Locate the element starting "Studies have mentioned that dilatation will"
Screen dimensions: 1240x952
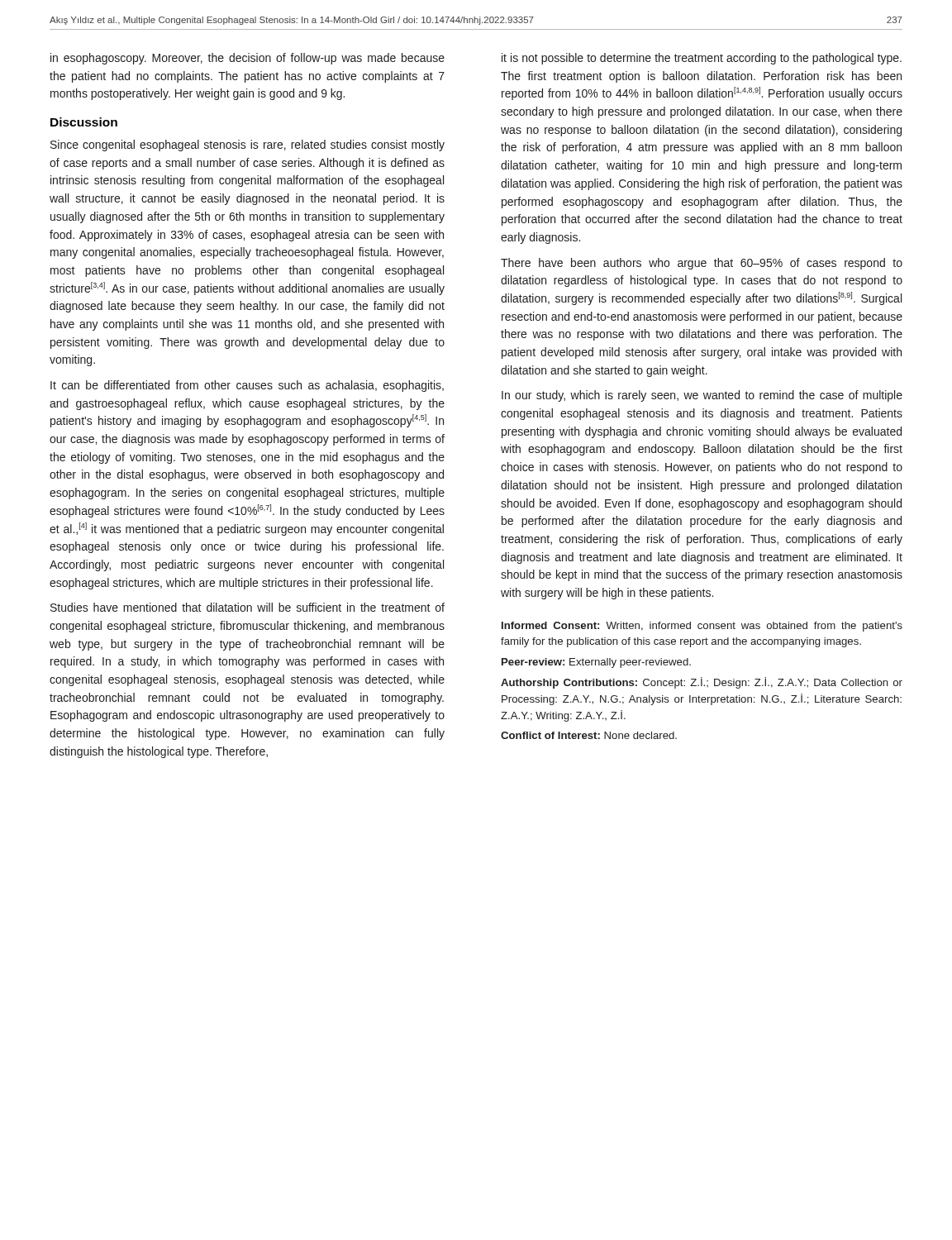(247, 680)
